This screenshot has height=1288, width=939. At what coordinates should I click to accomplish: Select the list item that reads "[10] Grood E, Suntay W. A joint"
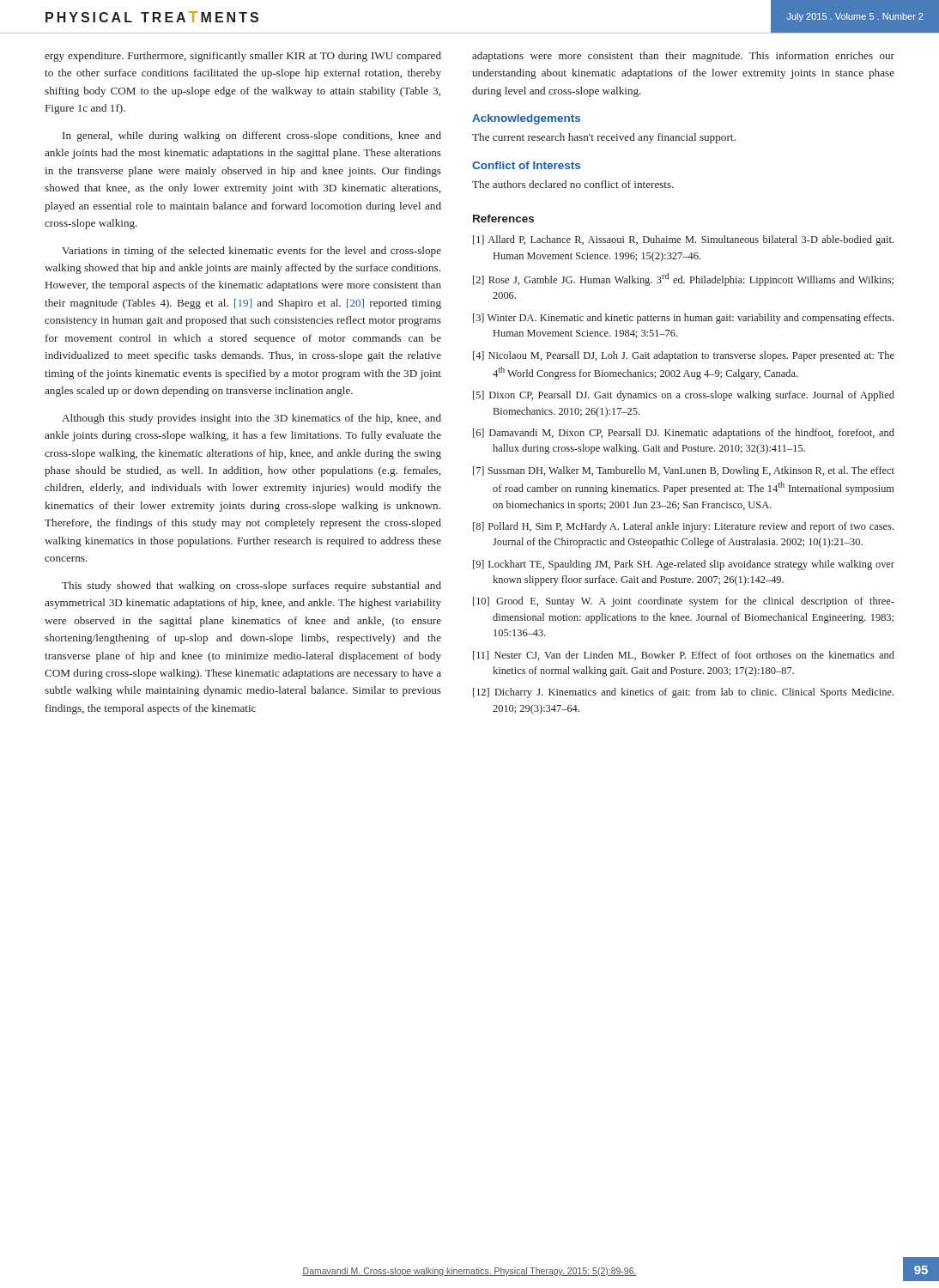click(x=683, y=617)
